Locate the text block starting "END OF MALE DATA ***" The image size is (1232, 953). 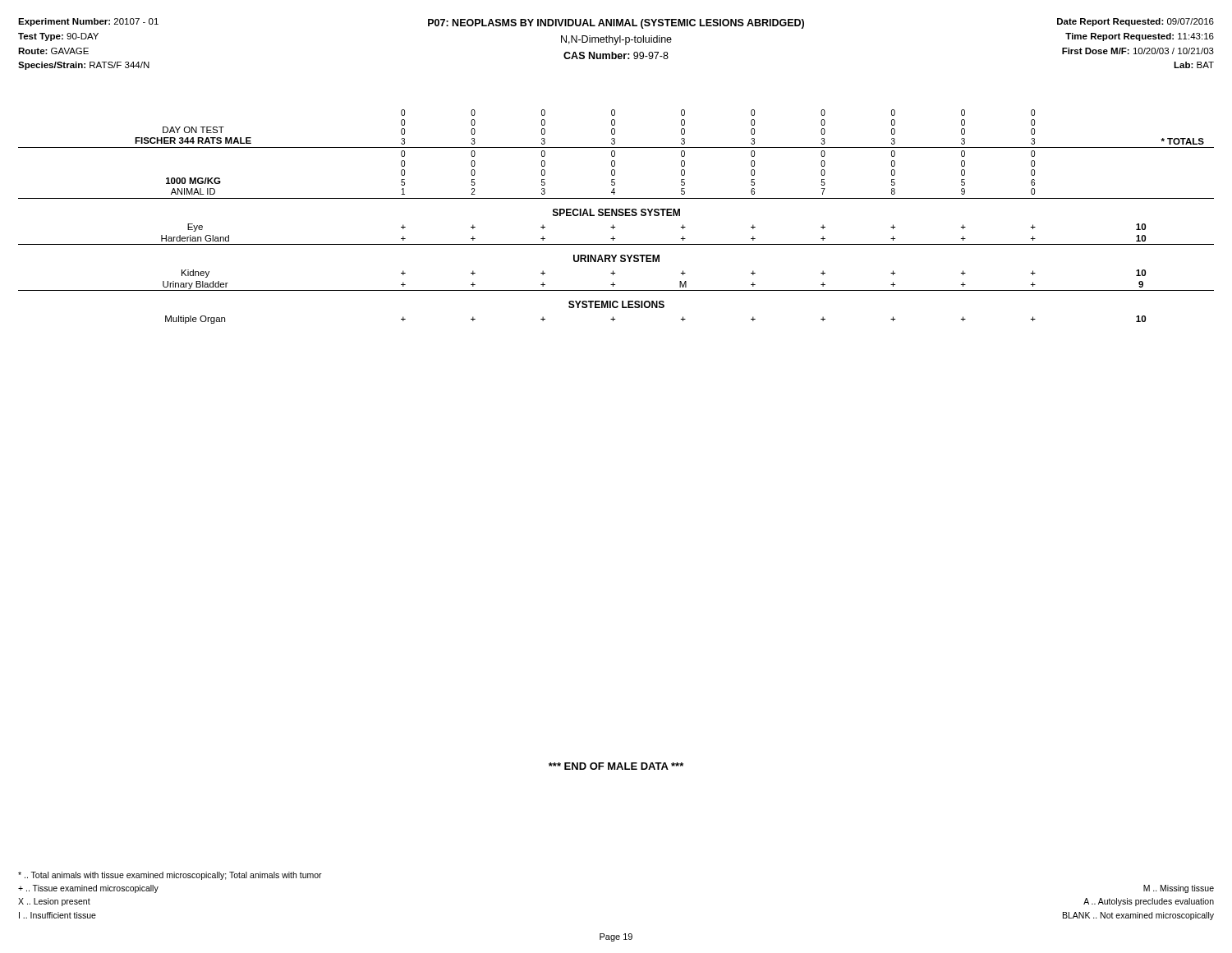616,766
